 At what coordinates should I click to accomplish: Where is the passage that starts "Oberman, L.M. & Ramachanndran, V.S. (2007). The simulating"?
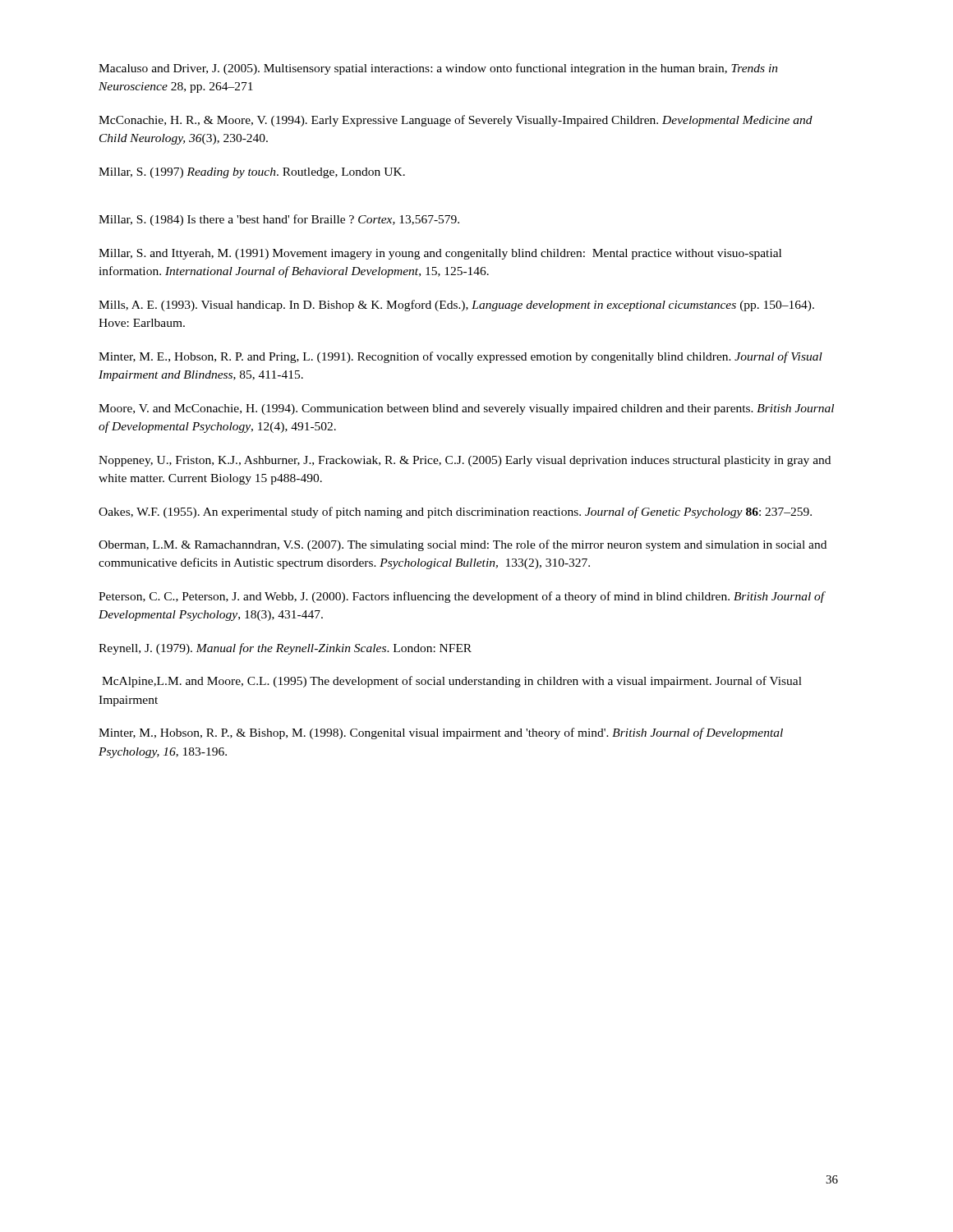pyautogui.click(x=468, y=554)
